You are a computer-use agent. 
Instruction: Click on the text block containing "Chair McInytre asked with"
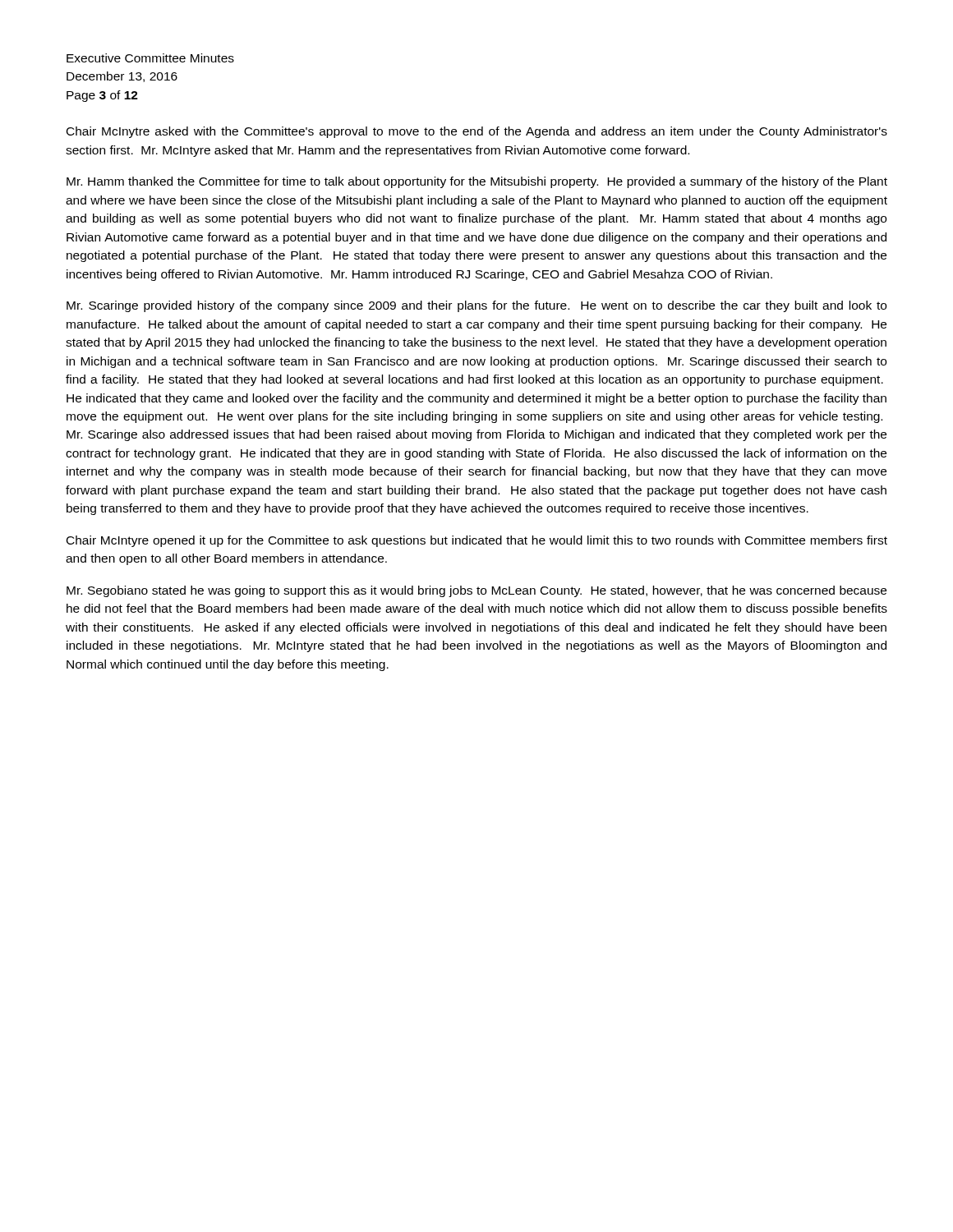tap(476, 141)
